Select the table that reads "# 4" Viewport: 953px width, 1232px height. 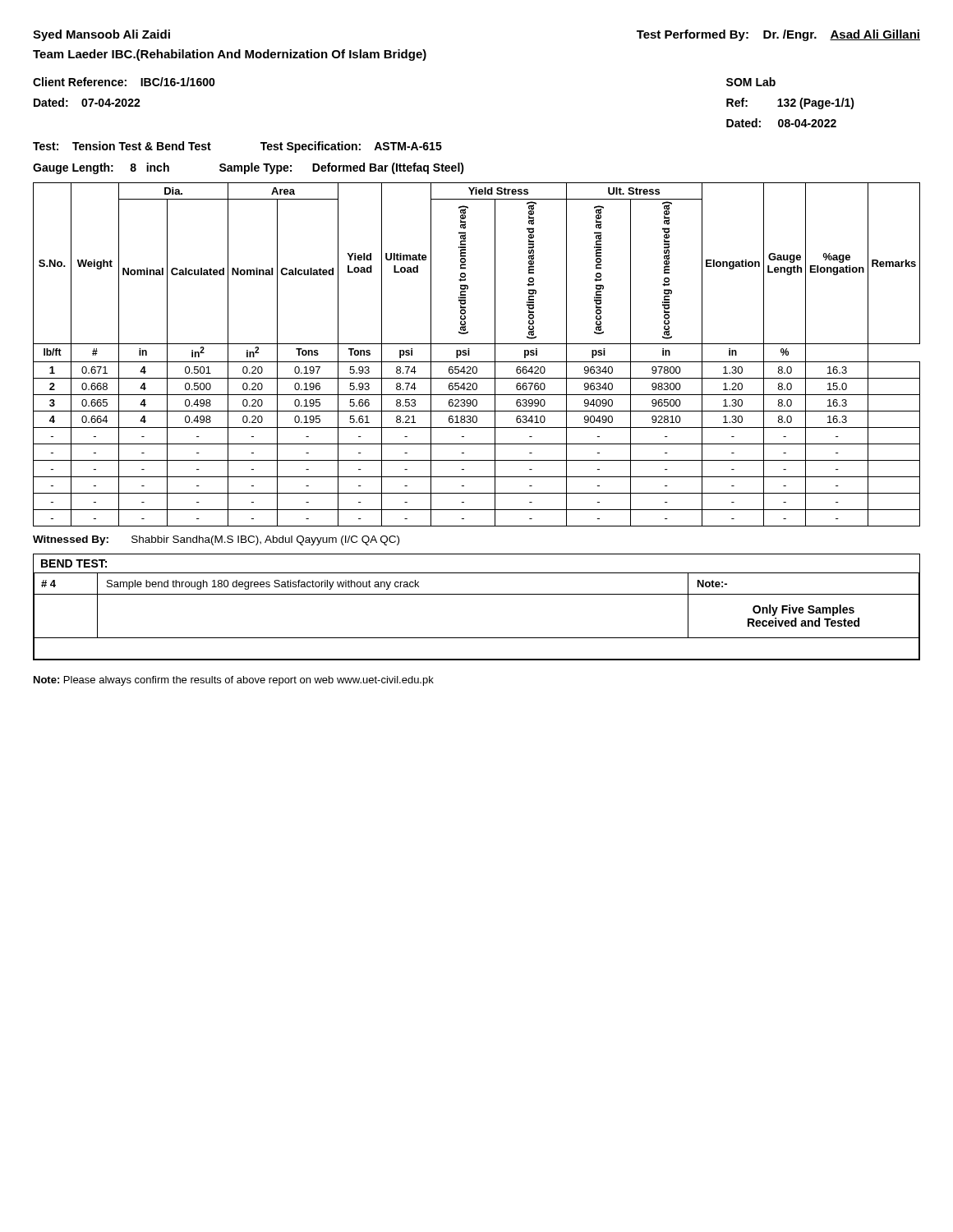tap(476, 616)
